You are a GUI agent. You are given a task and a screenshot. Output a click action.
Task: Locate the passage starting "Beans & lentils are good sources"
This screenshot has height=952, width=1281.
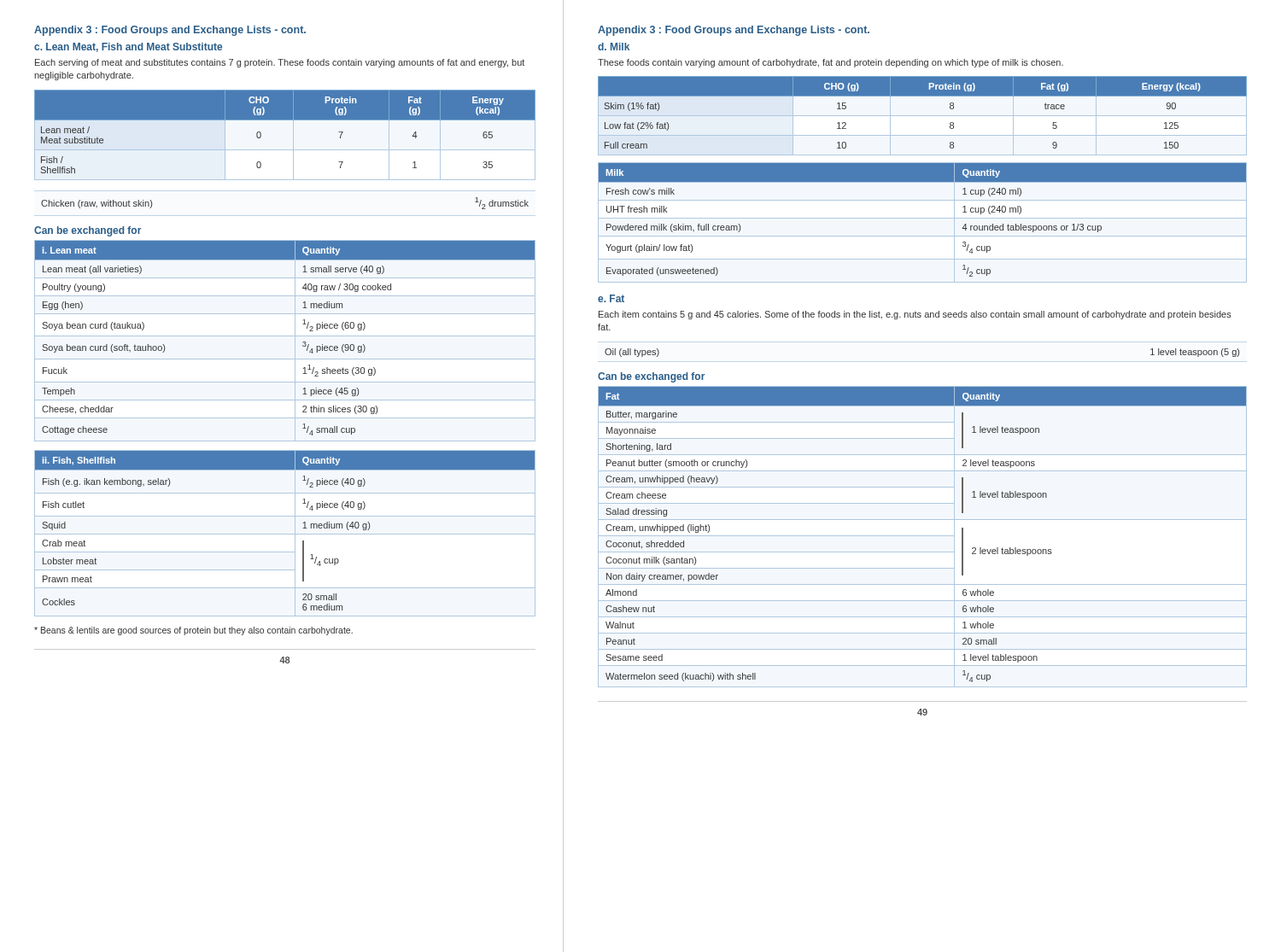tap(194, 630)
